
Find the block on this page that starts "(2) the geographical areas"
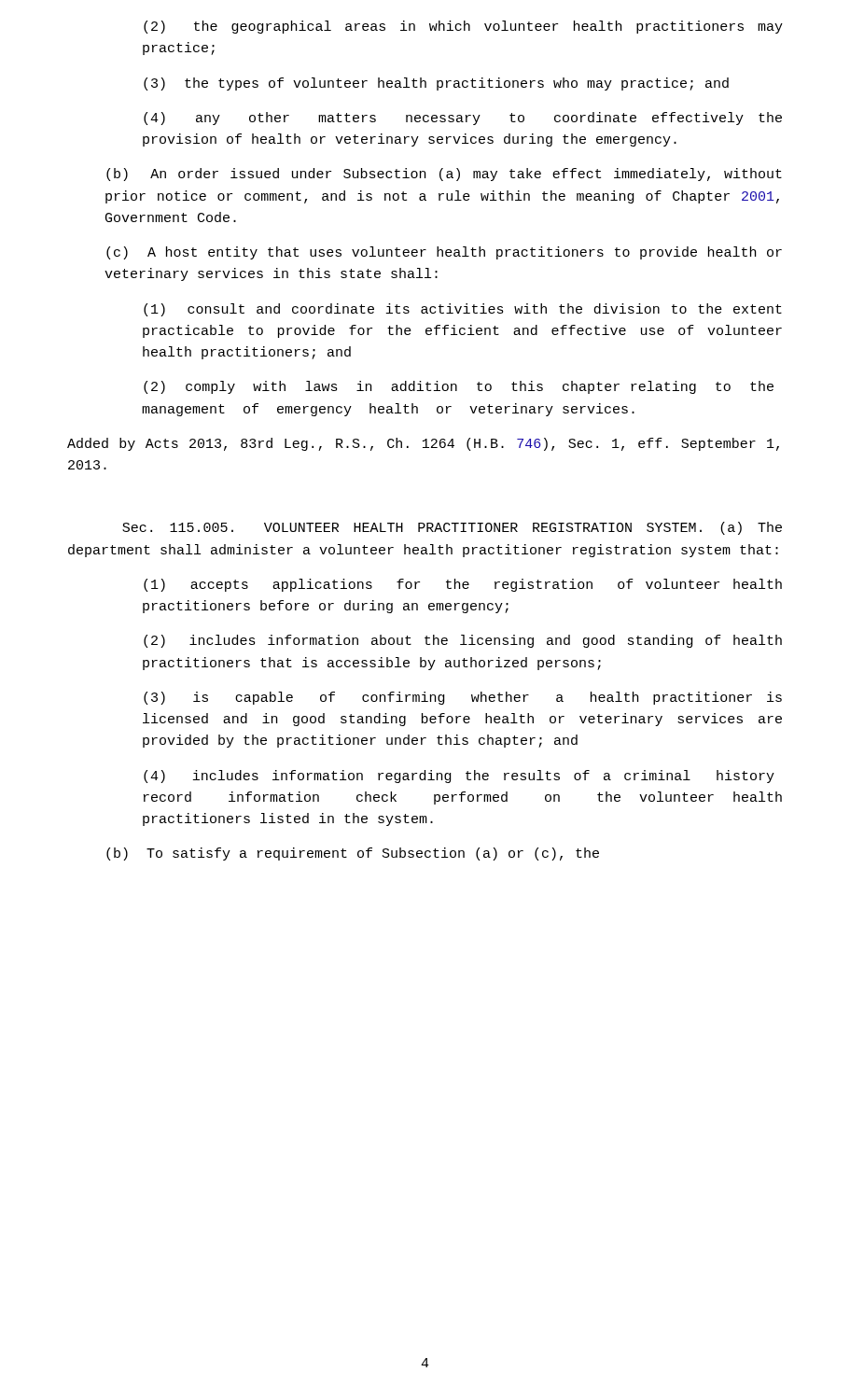click(462, 38)
